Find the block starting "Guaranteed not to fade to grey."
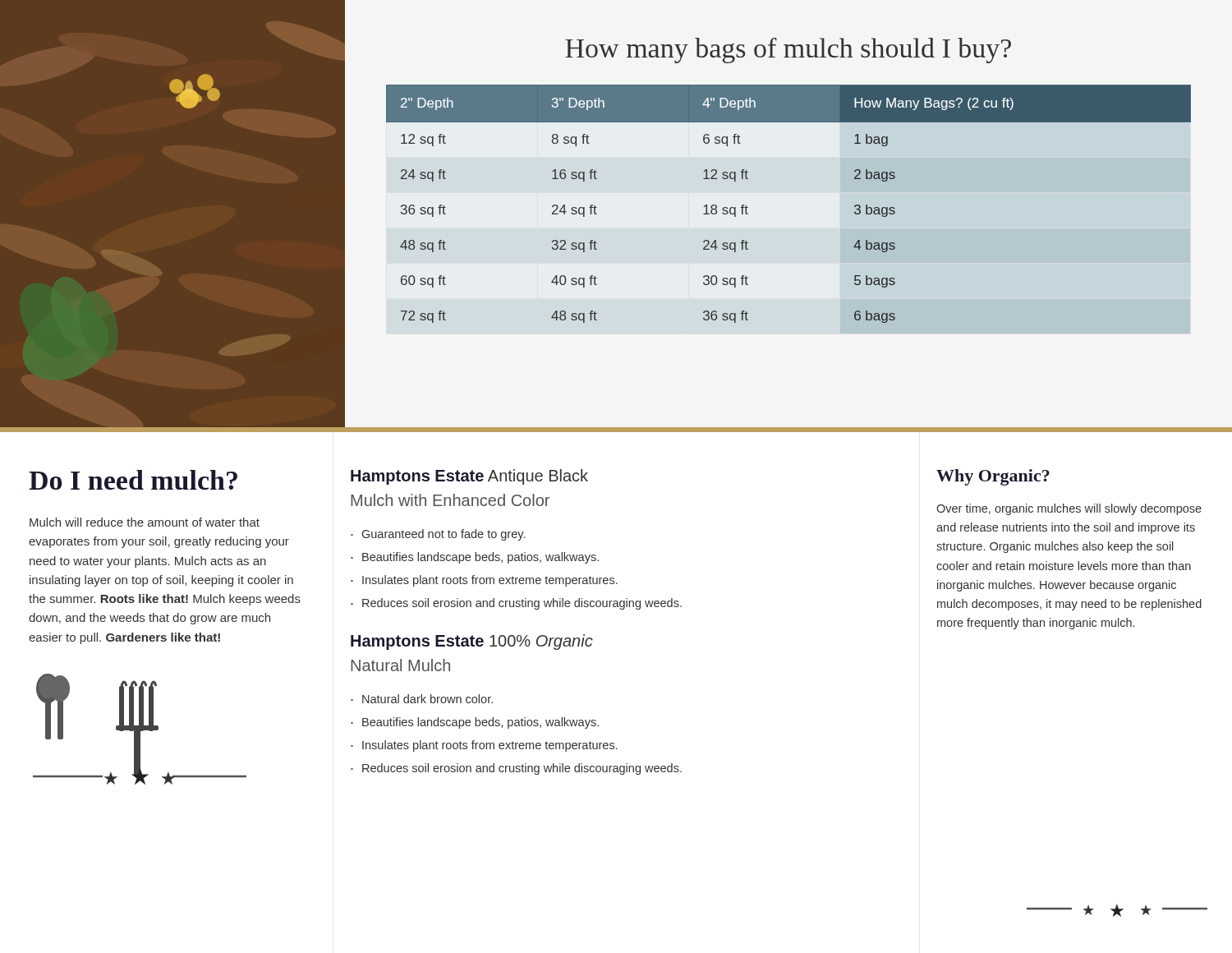The height and width of the screenshot is (953, 1232). [438, 535]
